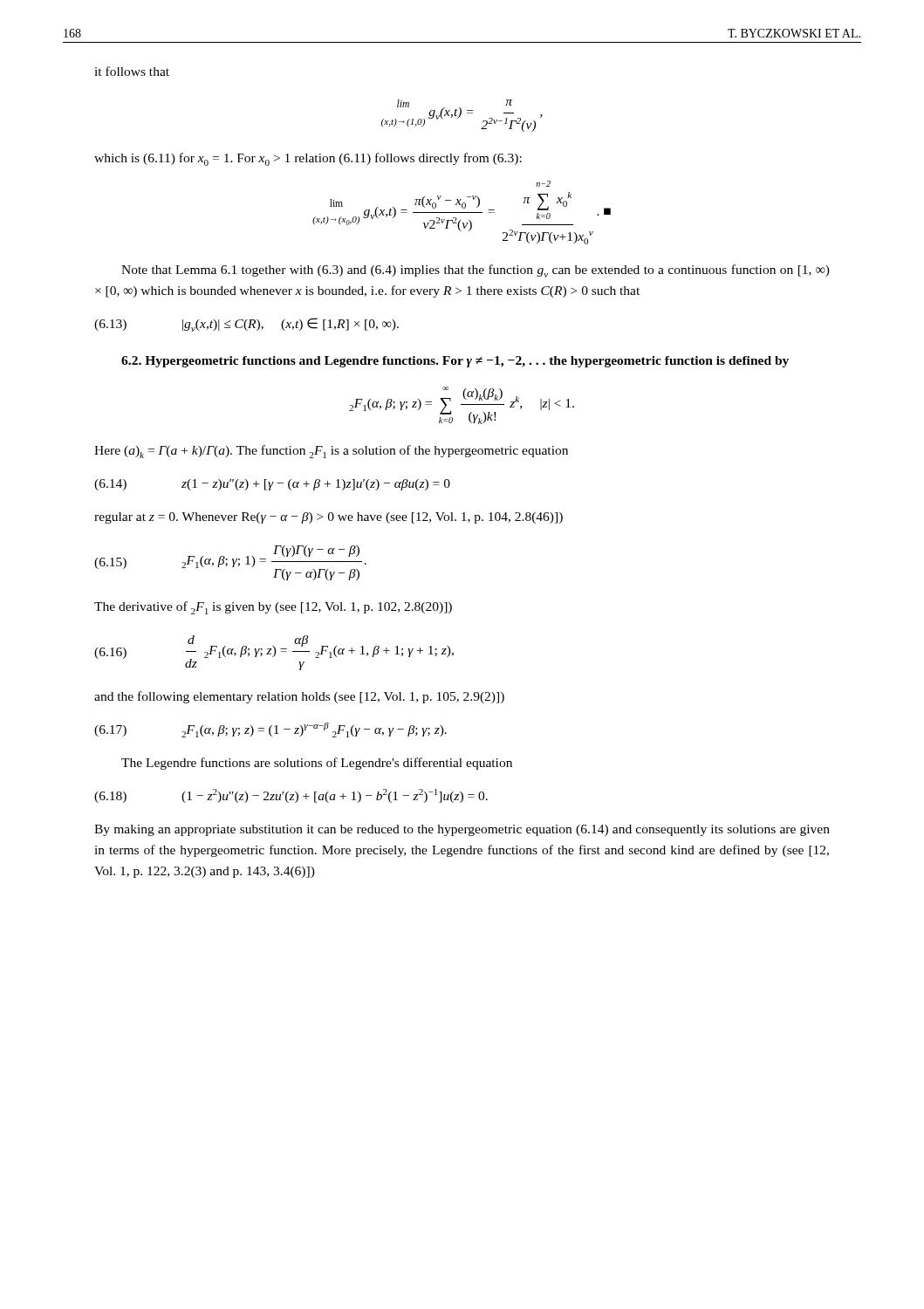Click the formula that begins "(6.14) z(1 − z)u″(z) + [γ −"

point(272,485)
